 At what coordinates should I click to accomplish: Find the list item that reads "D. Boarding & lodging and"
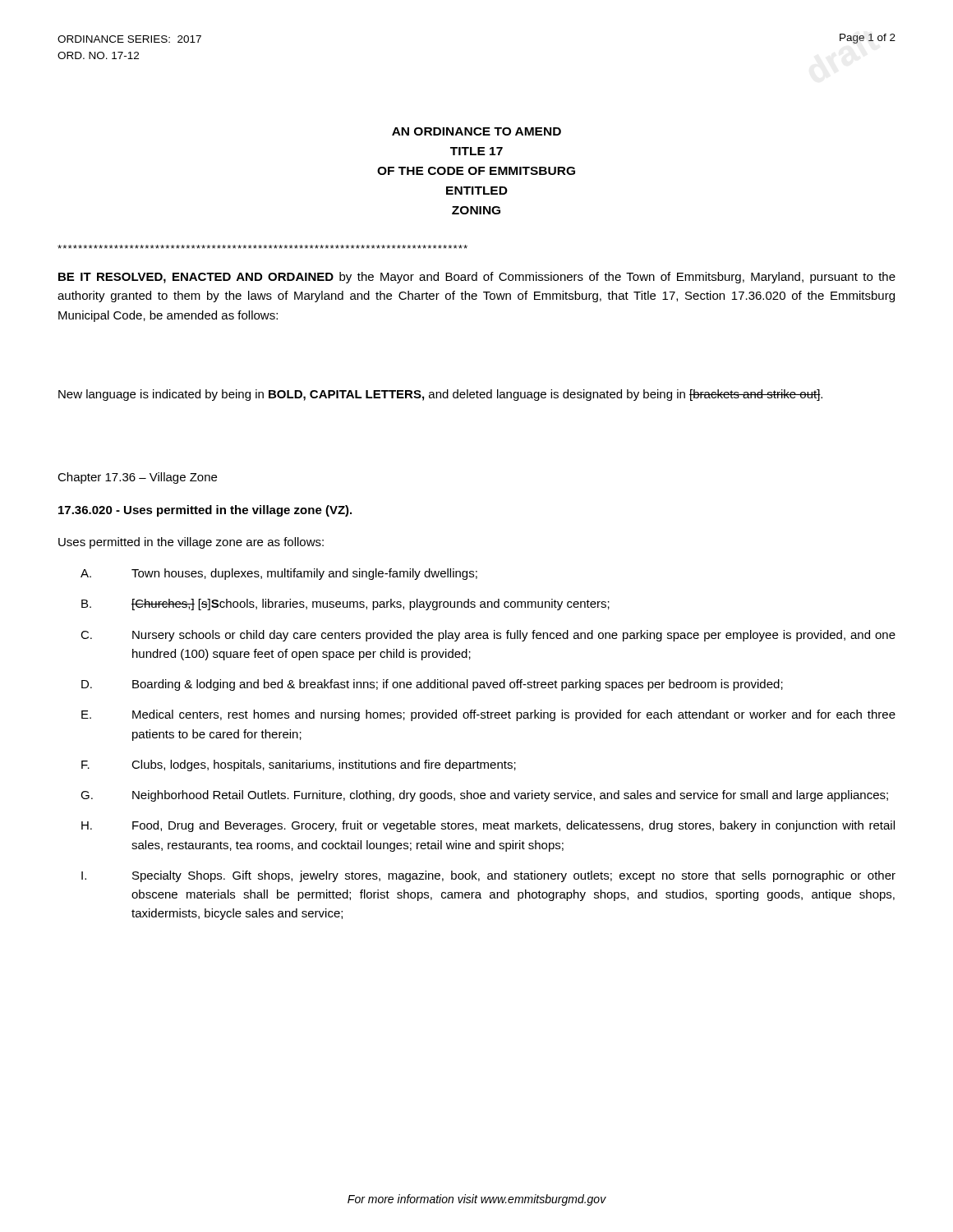point(476,684)
